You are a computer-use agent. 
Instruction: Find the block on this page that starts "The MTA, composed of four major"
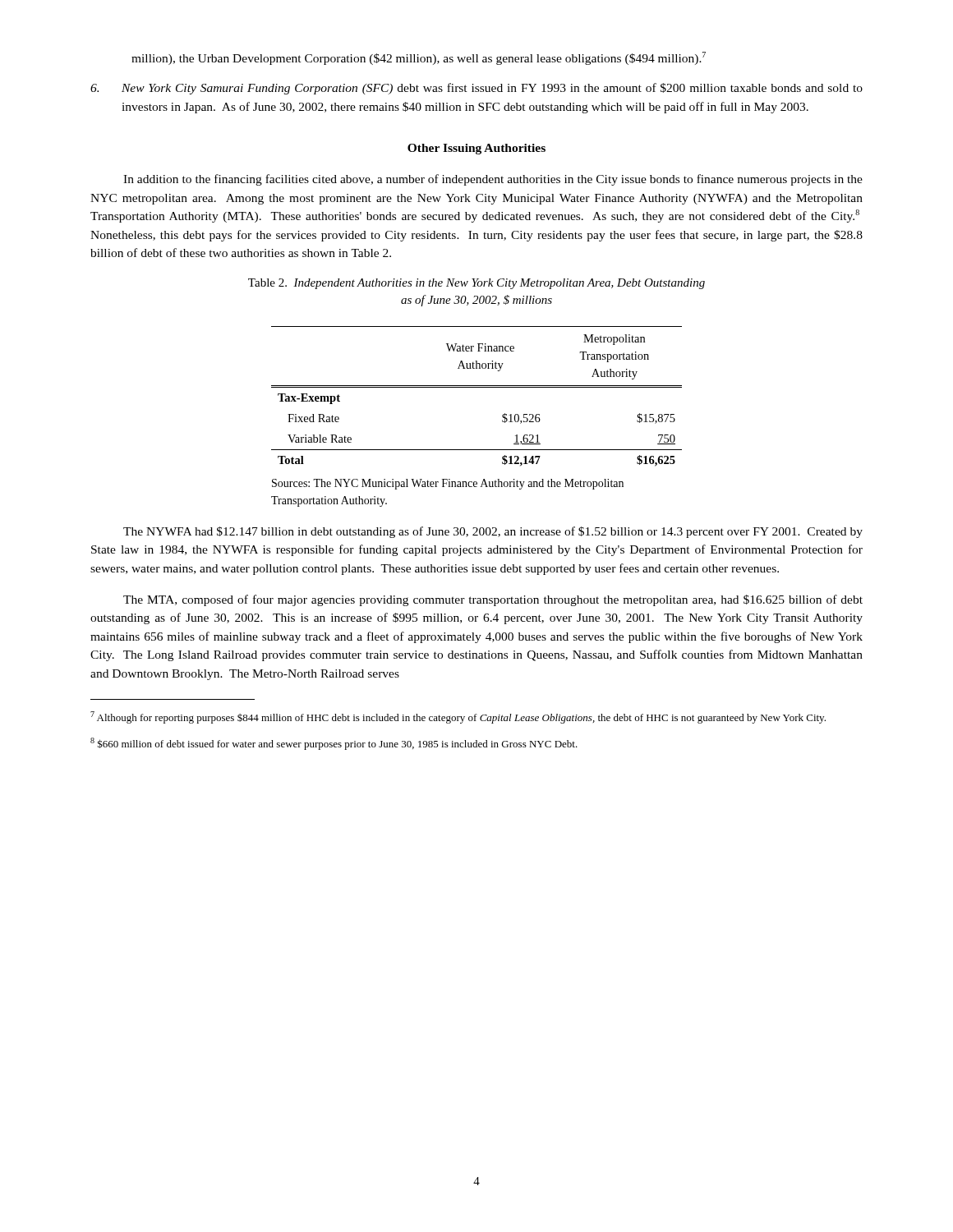476,637
